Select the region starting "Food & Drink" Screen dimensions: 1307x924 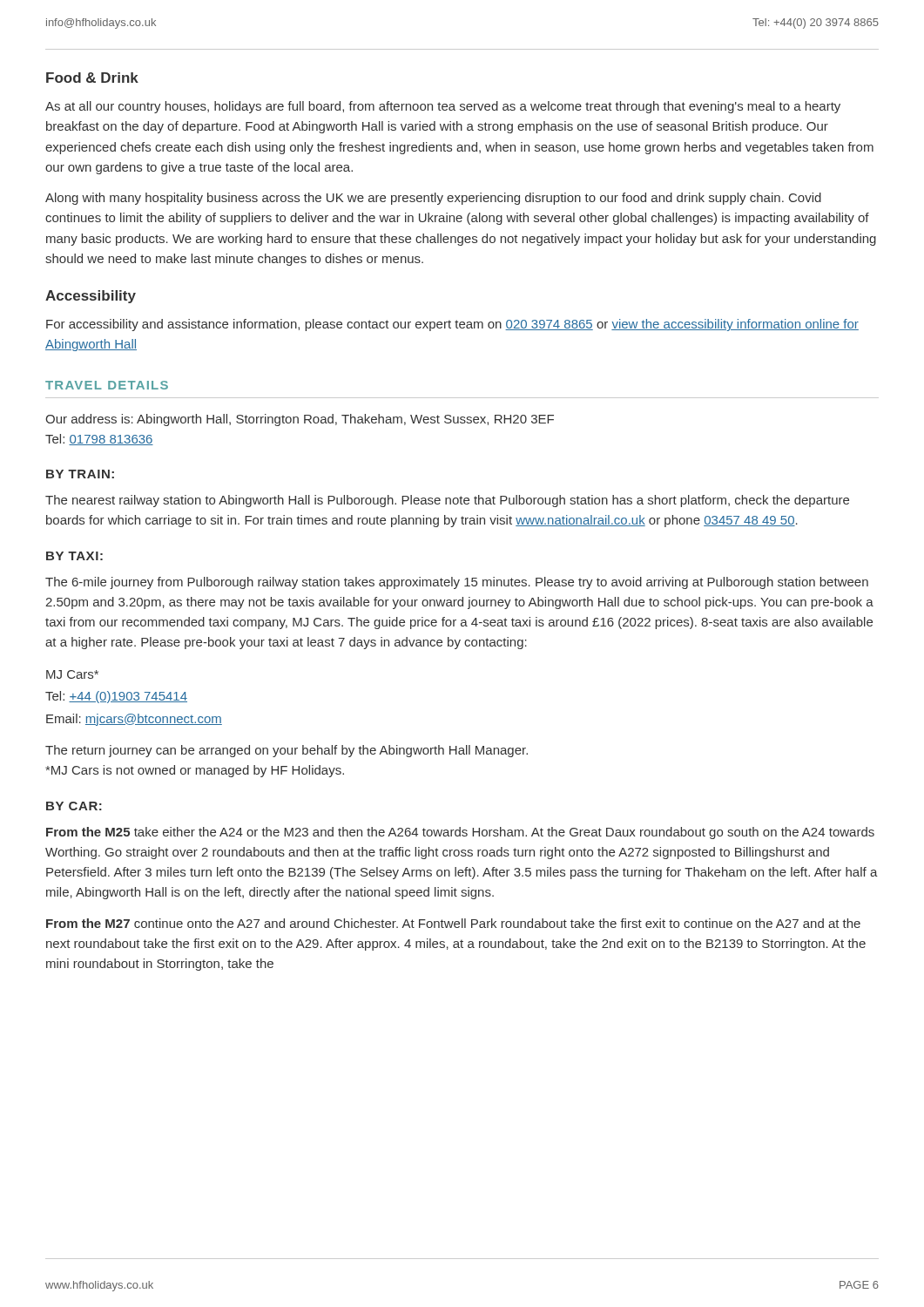pyautogui.click(x=92, y=78)
